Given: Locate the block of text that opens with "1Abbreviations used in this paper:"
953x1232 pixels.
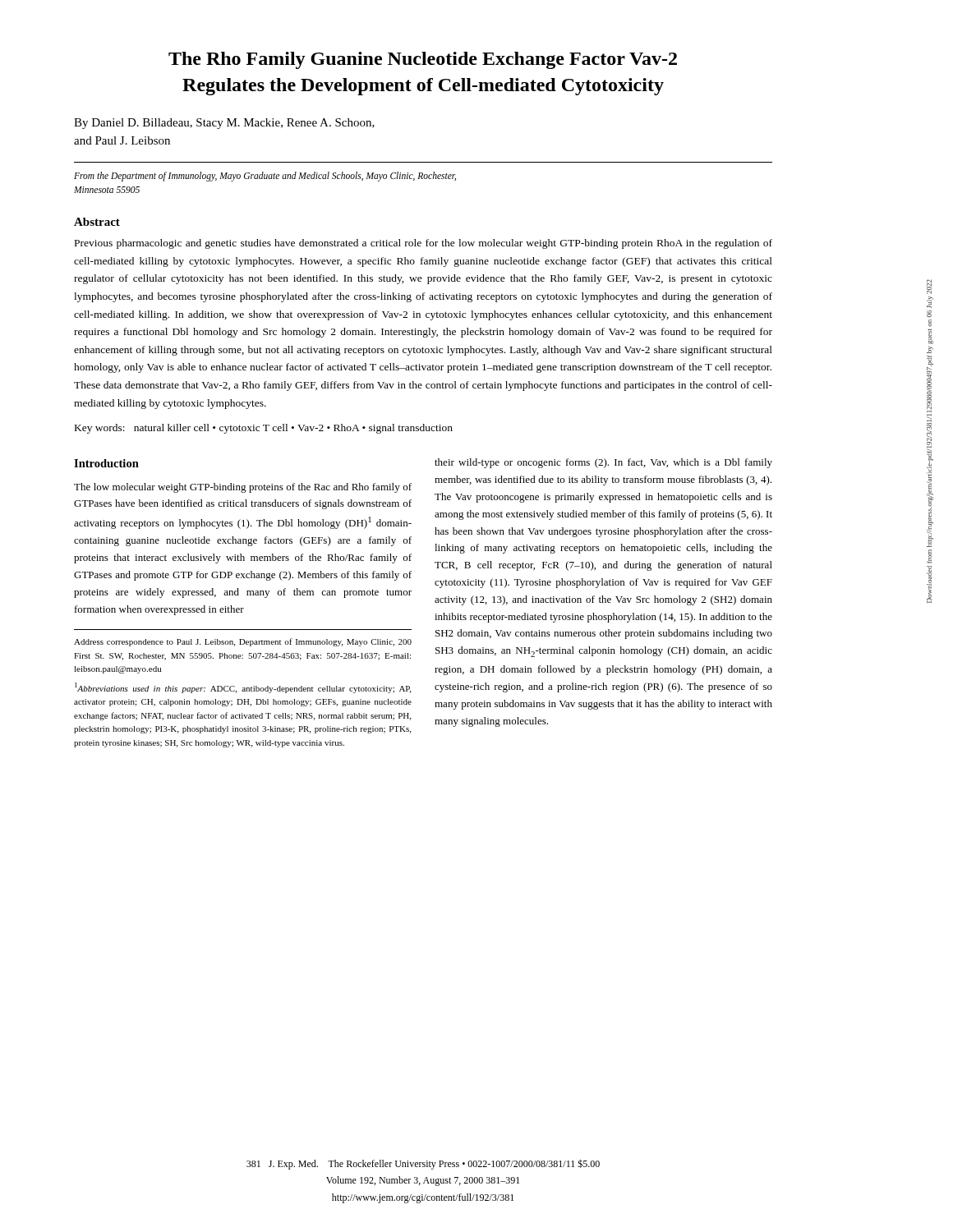Looking at the screenshot, I should point(243,714).
